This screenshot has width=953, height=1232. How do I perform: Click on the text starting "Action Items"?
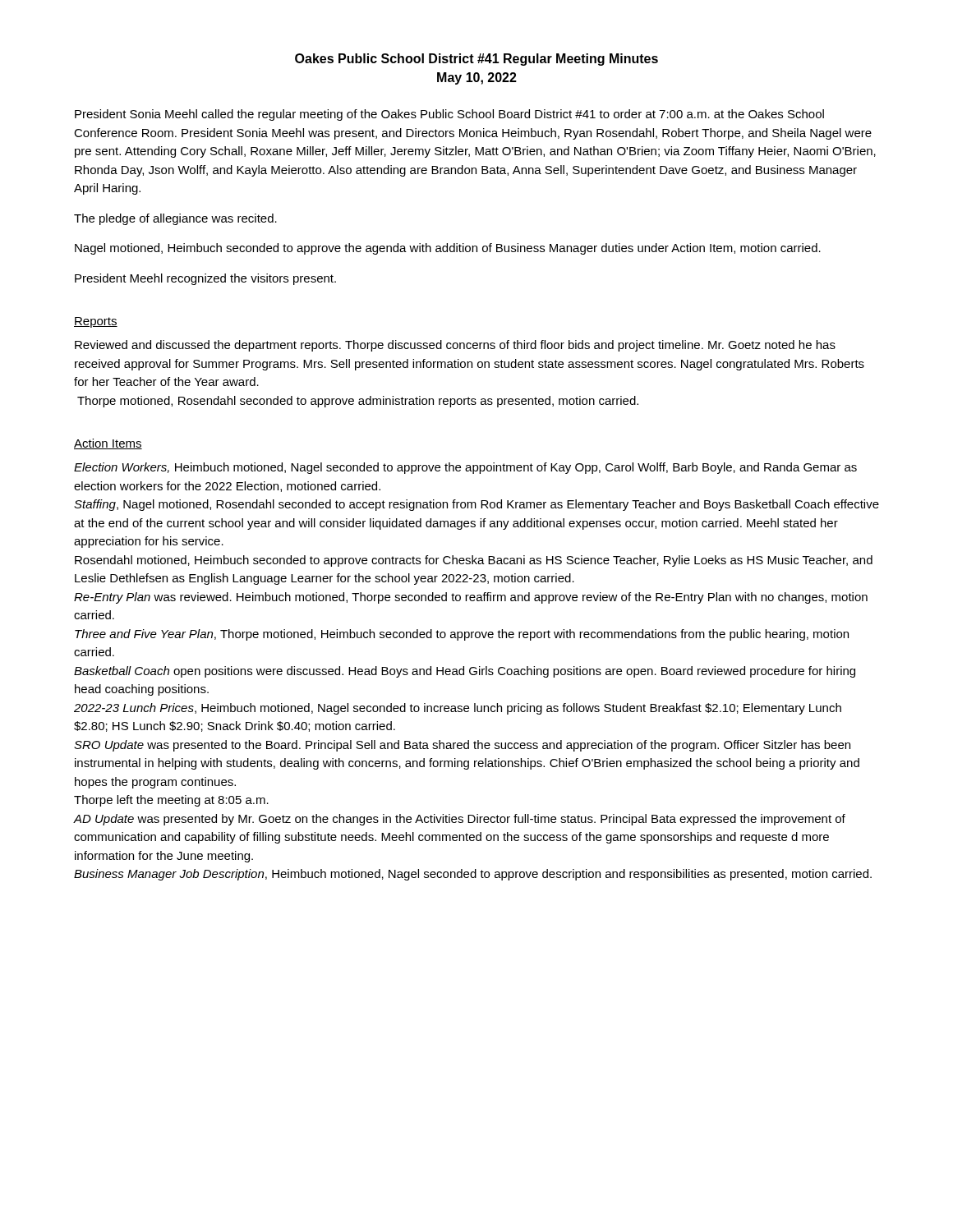108,443
